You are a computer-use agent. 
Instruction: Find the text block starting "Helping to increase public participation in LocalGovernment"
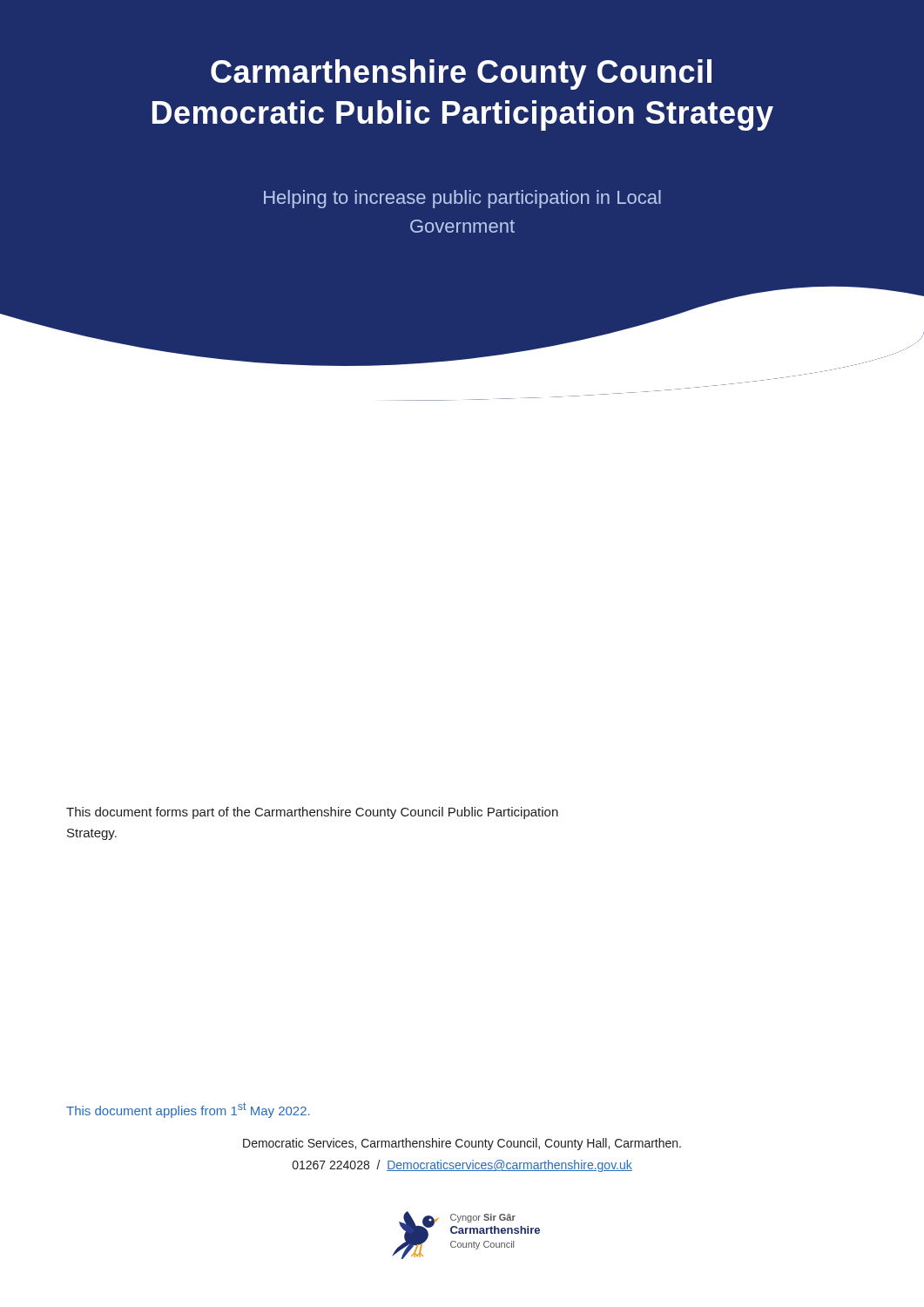point(462,212)
